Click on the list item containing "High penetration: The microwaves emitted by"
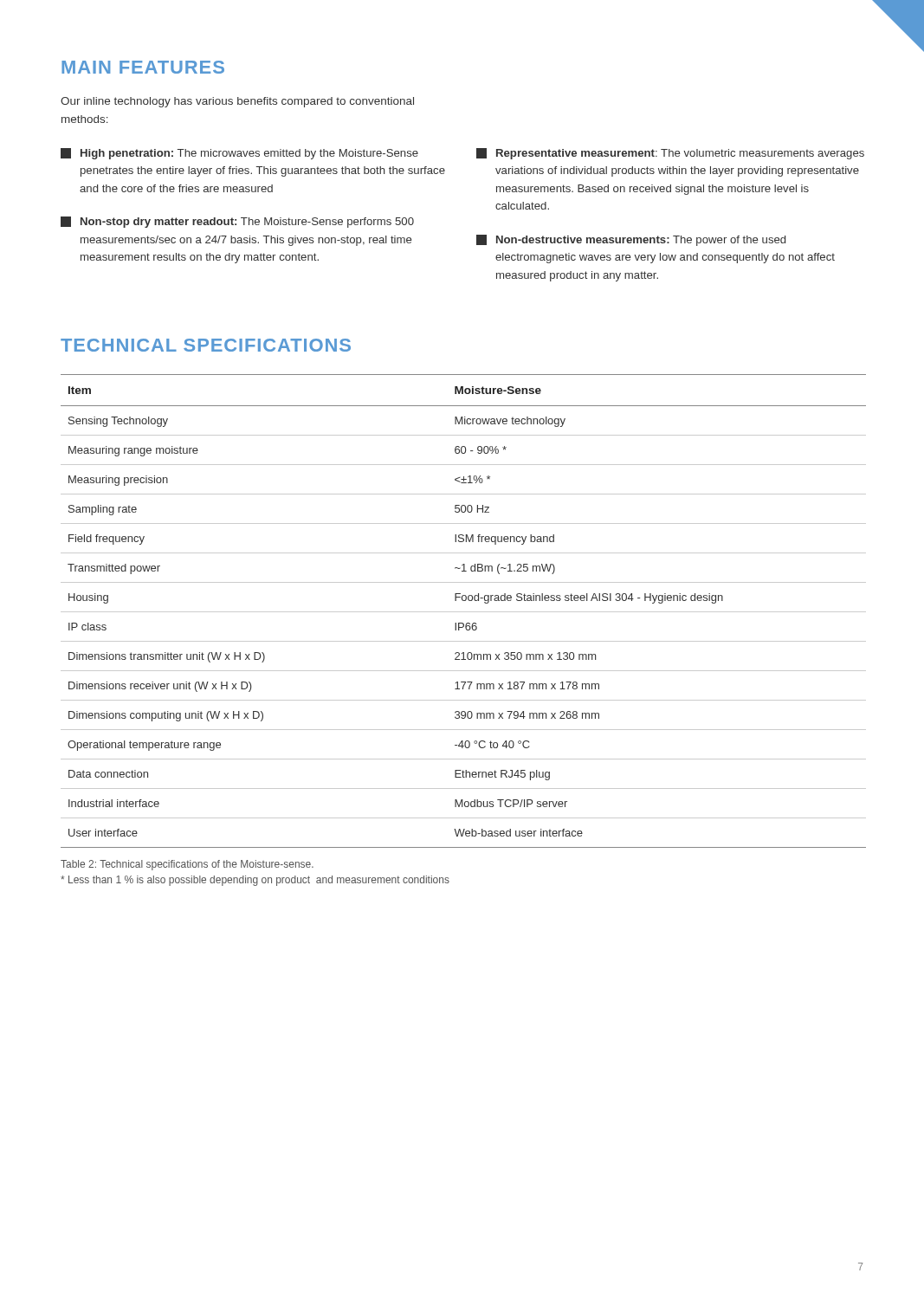This screenshot has height=1299, width=924. click(x=255, y=171)
